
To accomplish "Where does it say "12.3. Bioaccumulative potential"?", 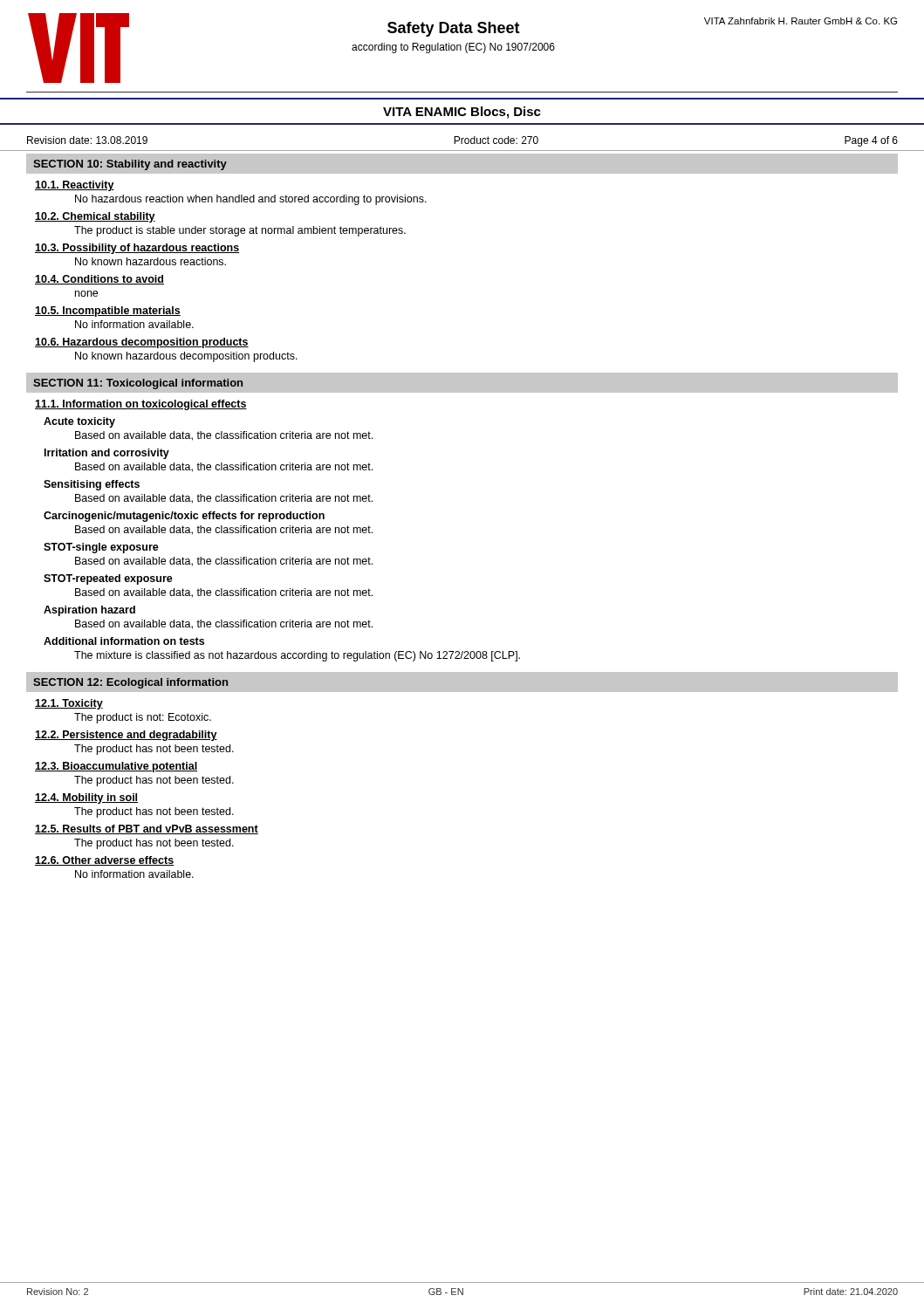I will click(116, 766).
